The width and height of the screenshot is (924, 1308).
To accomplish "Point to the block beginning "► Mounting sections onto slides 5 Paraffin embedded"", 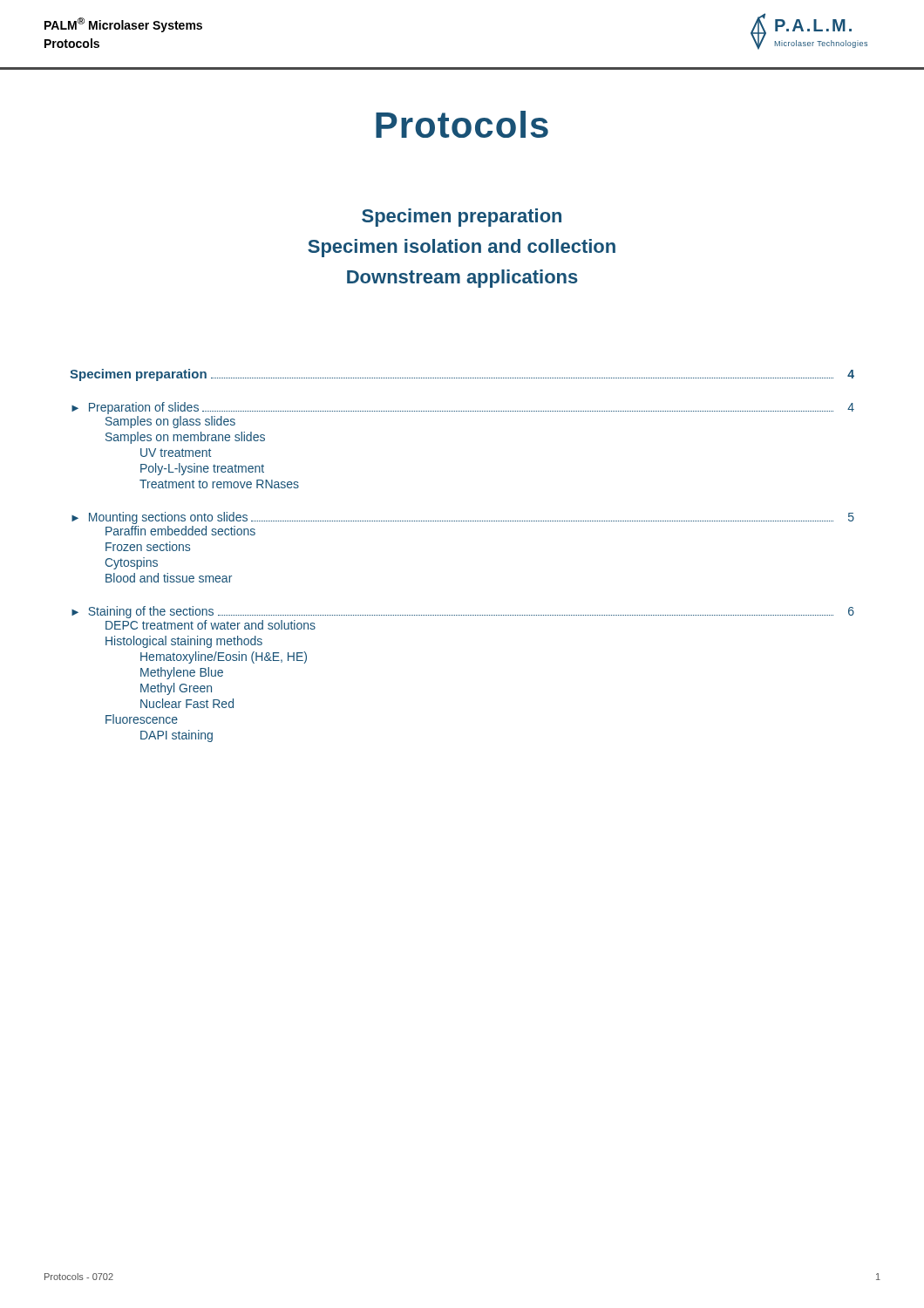I will point(463,518).
